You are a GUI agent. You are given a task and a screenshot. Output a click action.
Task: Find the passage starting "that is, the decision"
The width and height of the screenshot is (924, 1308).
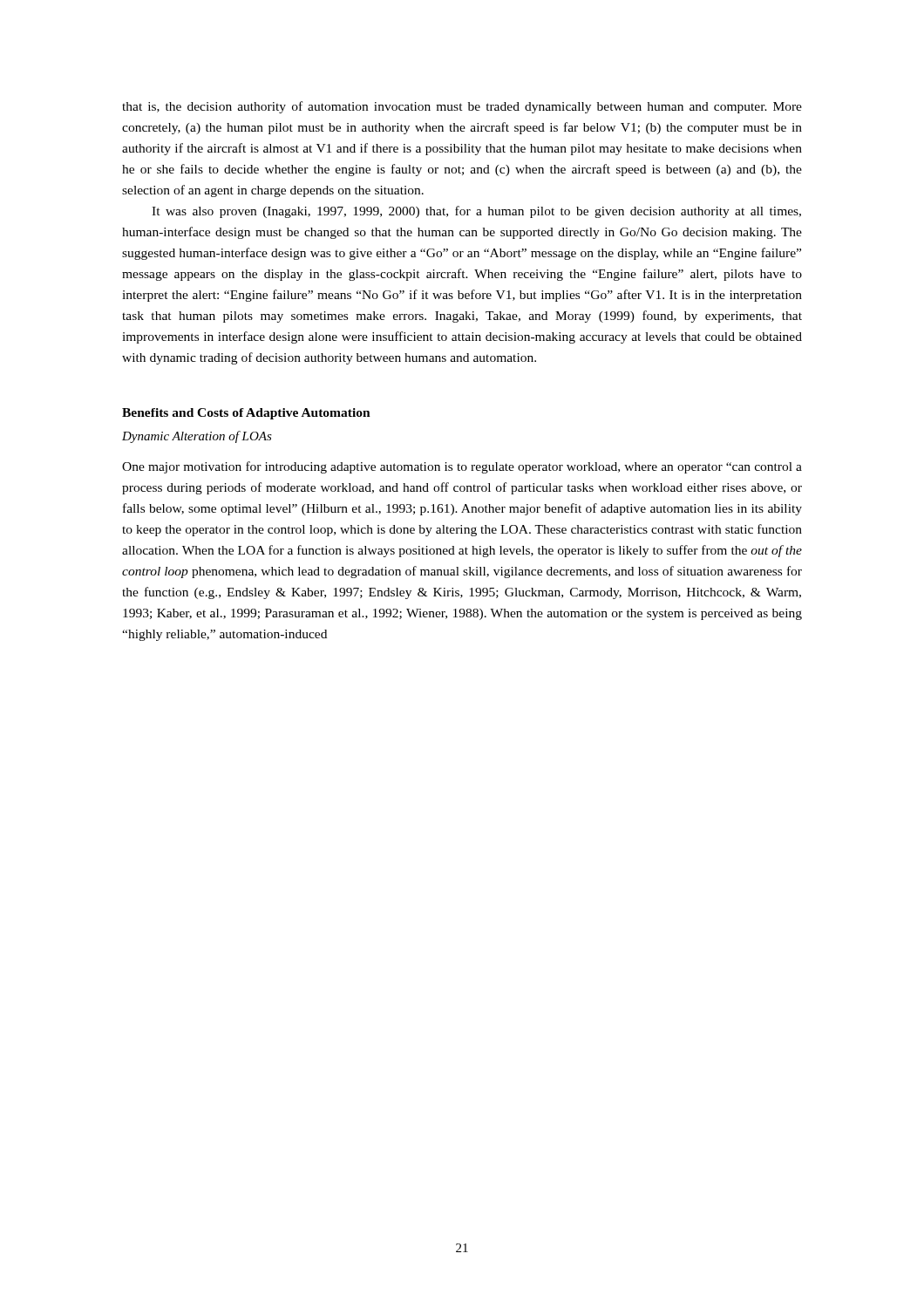click(x=462, y=232)
